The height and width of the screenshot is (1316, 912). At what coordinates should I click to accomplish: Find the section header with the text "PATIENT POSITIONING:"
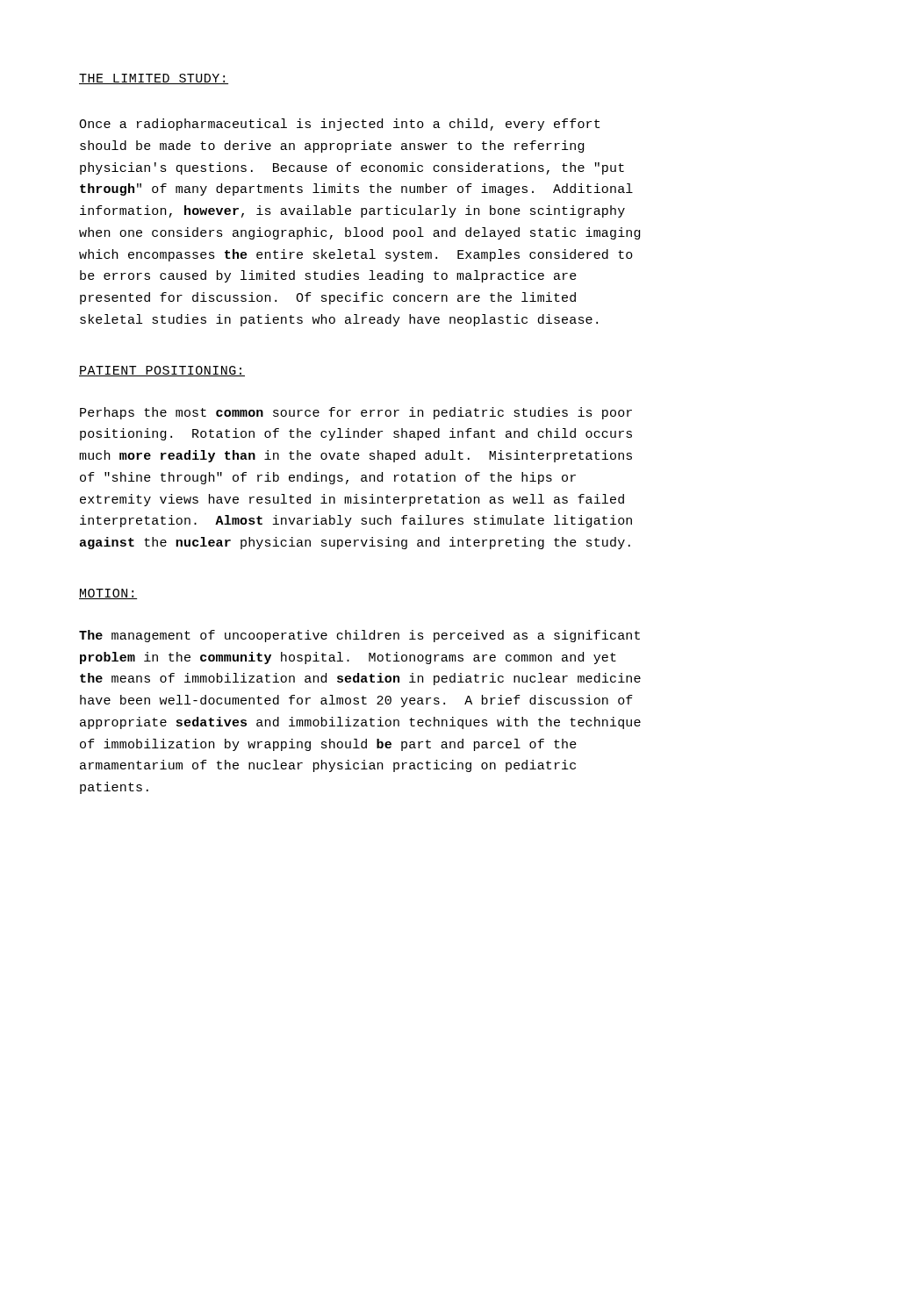click(162, 371)
